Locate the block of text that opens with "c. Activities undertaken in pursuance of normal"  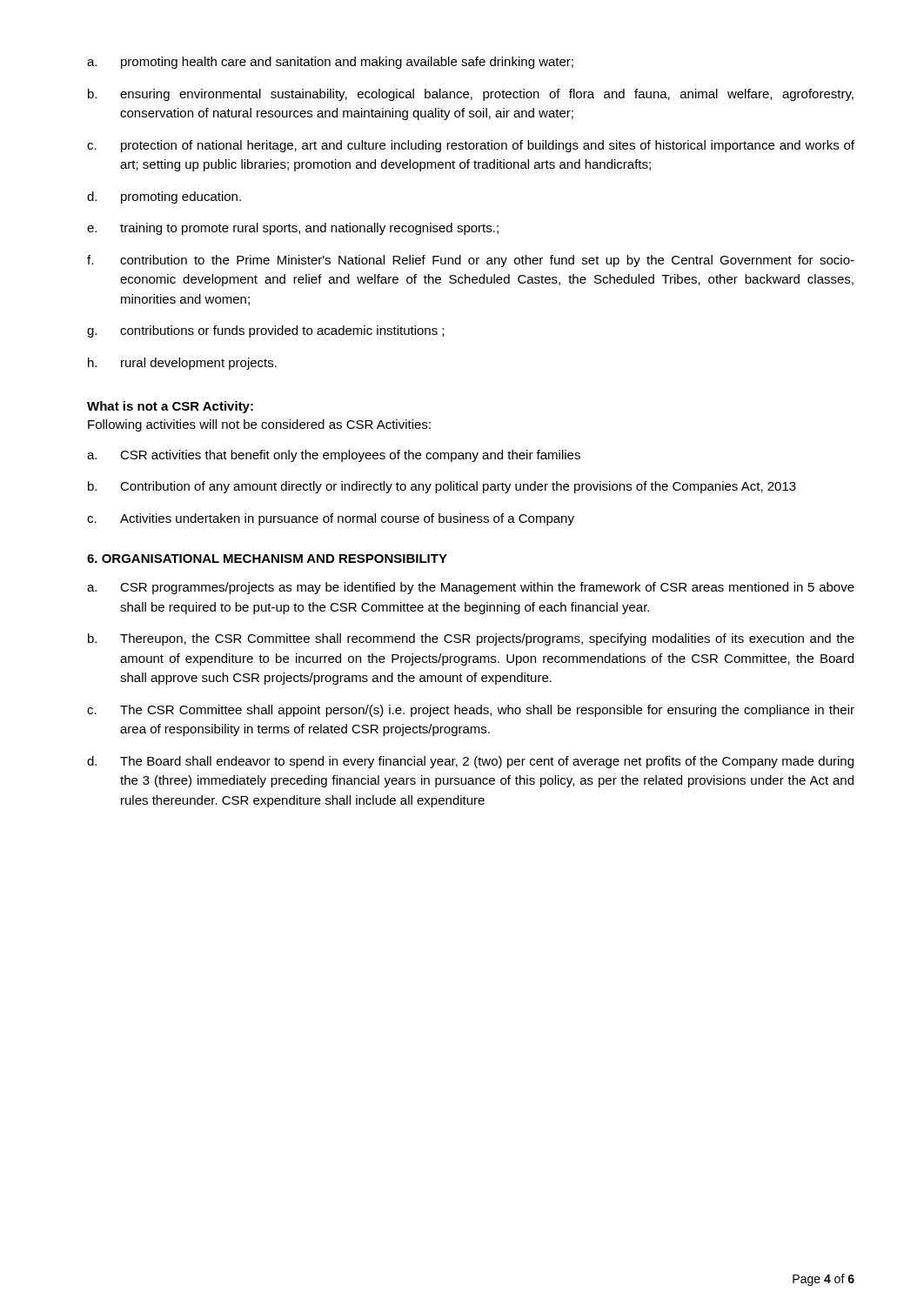pos(471,518)
